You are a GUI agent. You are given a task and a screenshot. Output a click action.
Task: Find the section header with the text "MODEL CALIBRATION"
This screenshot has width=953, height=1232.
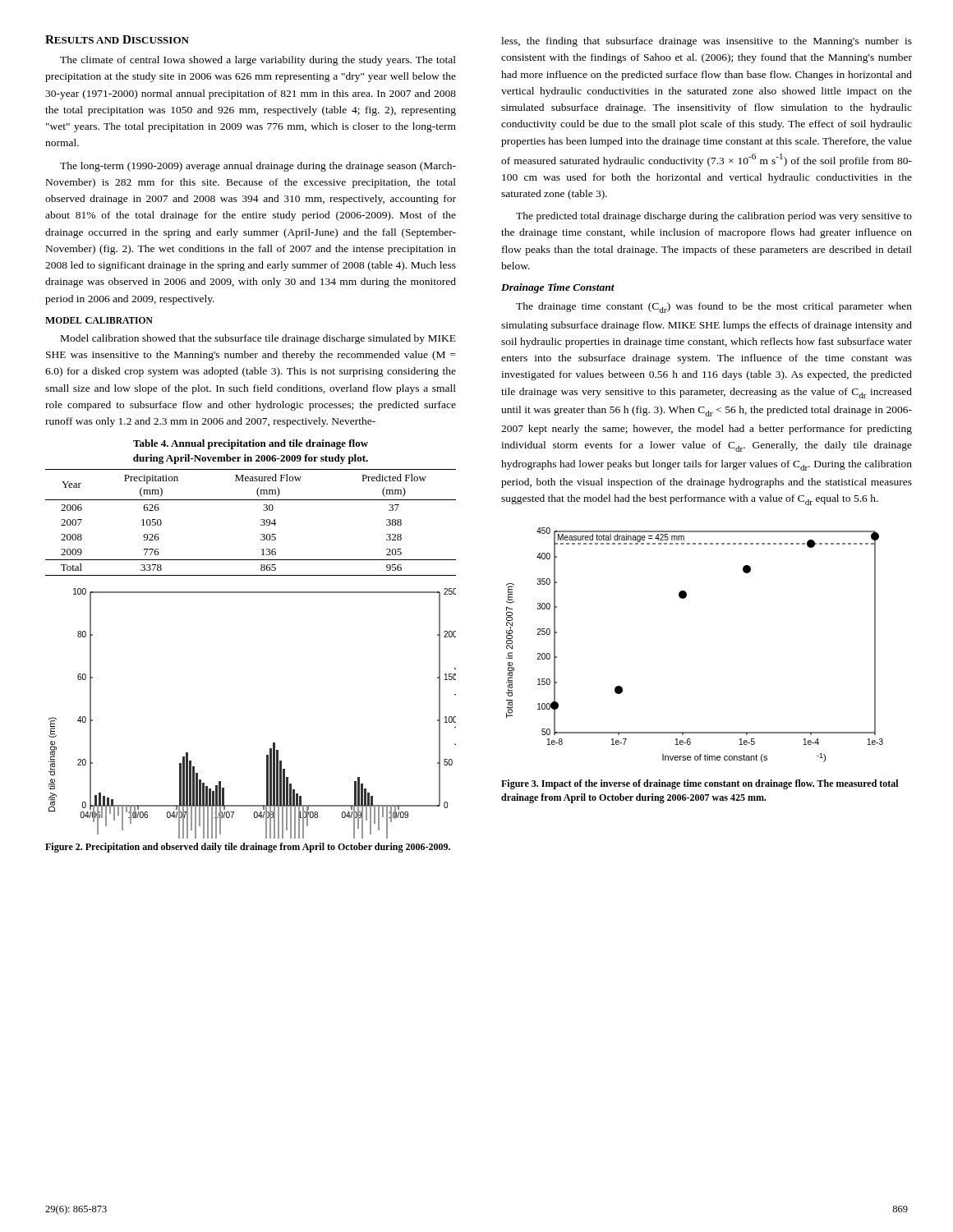[99, 320]
